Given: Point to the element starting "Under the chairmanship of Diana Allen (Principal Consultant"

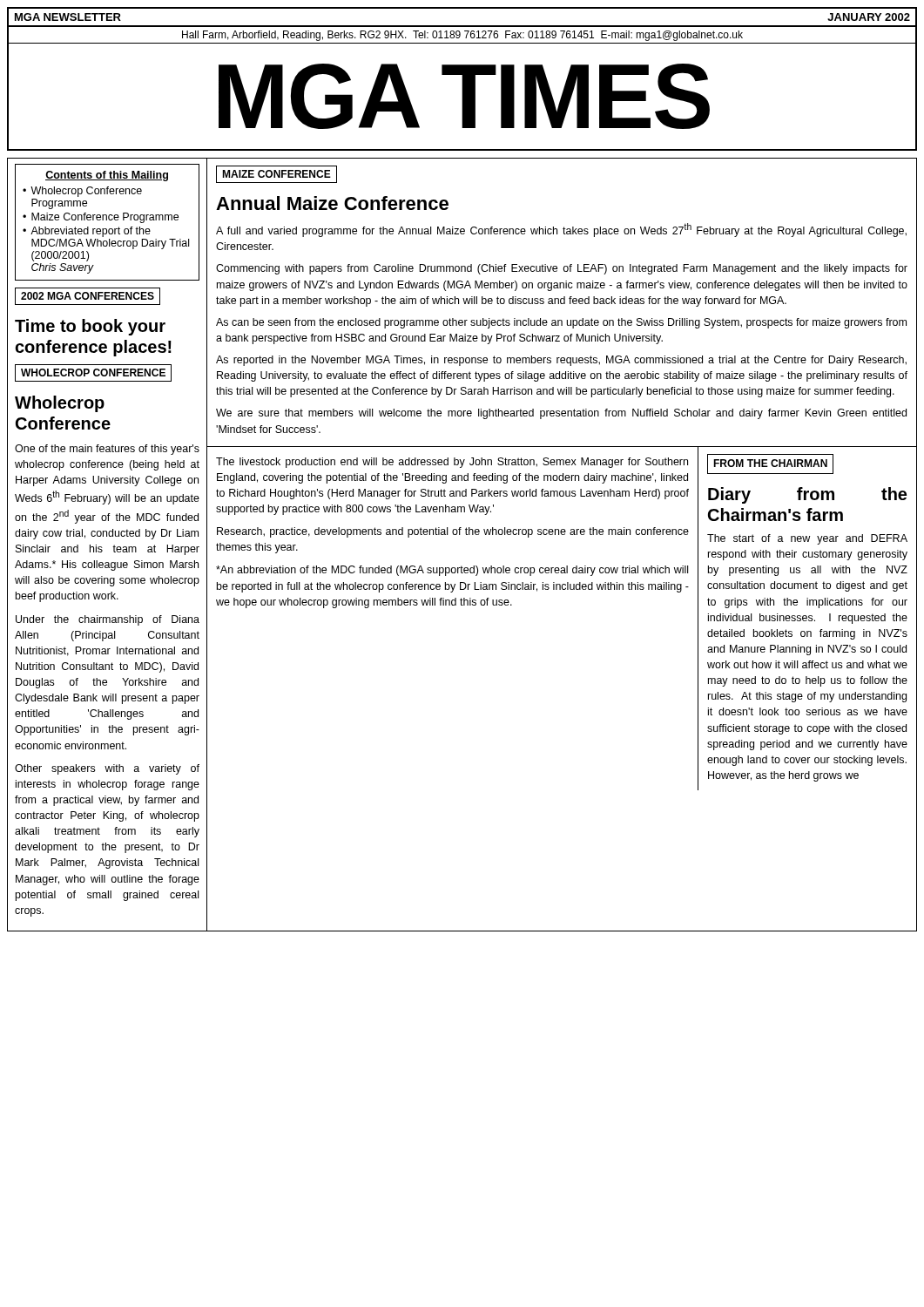Looking at the screenshot, I should click(x=107, y=682).
